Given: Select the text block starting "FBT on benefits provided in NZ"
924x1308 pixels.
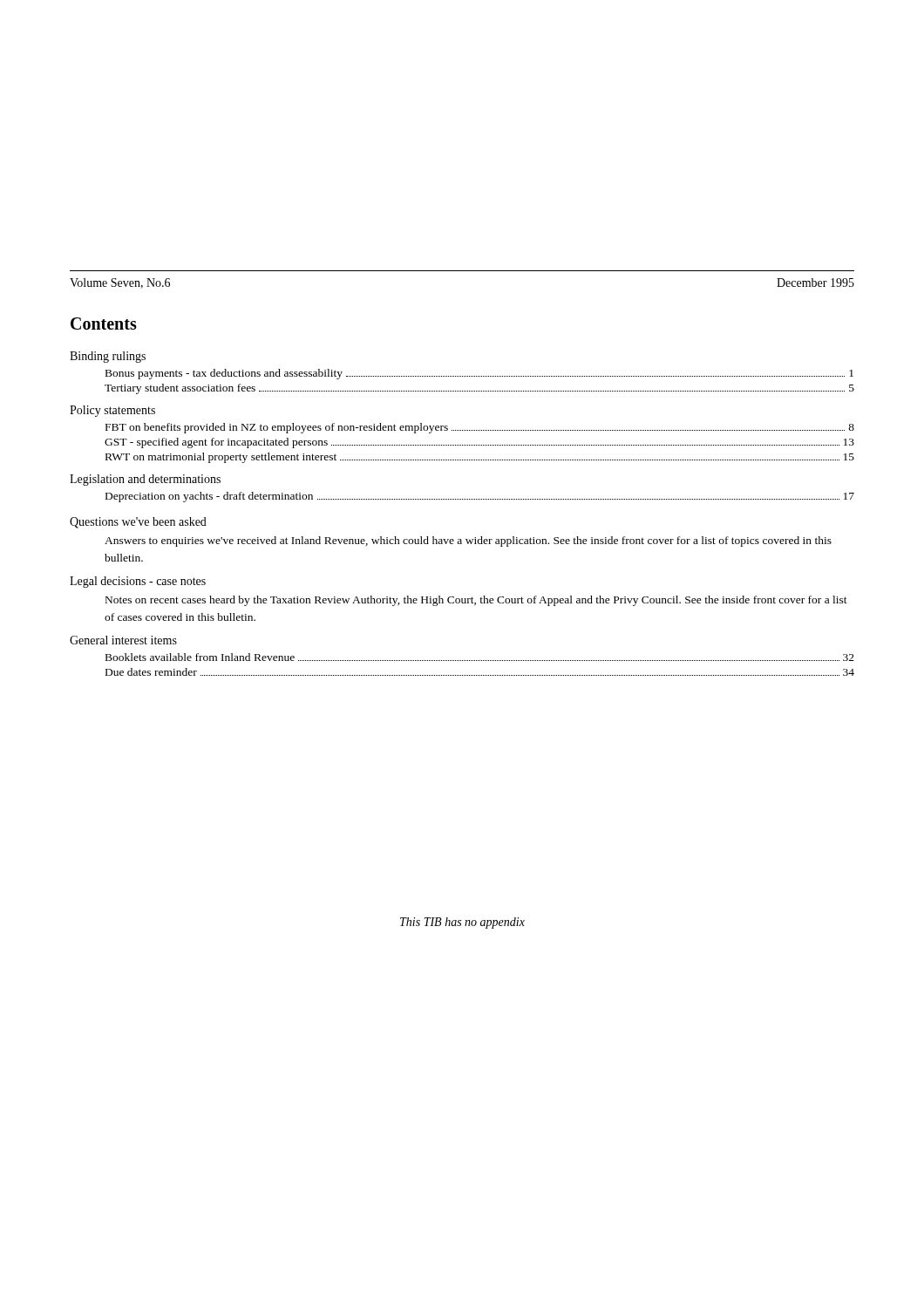Looking at the screenshot, I should (479, 427).
